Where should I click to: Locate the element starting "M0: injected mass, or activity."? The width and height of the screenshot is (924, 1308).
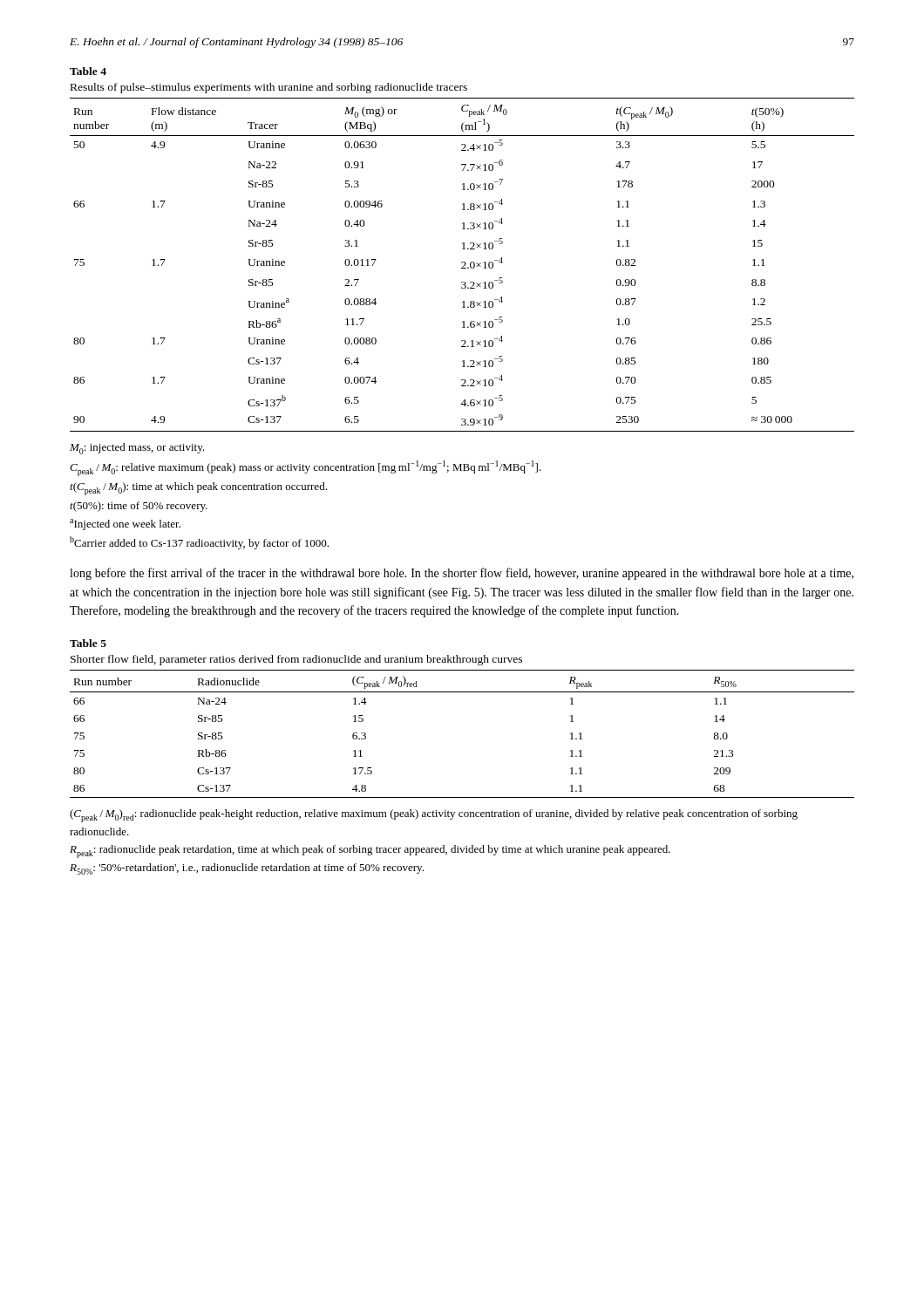tap(306, 495)
